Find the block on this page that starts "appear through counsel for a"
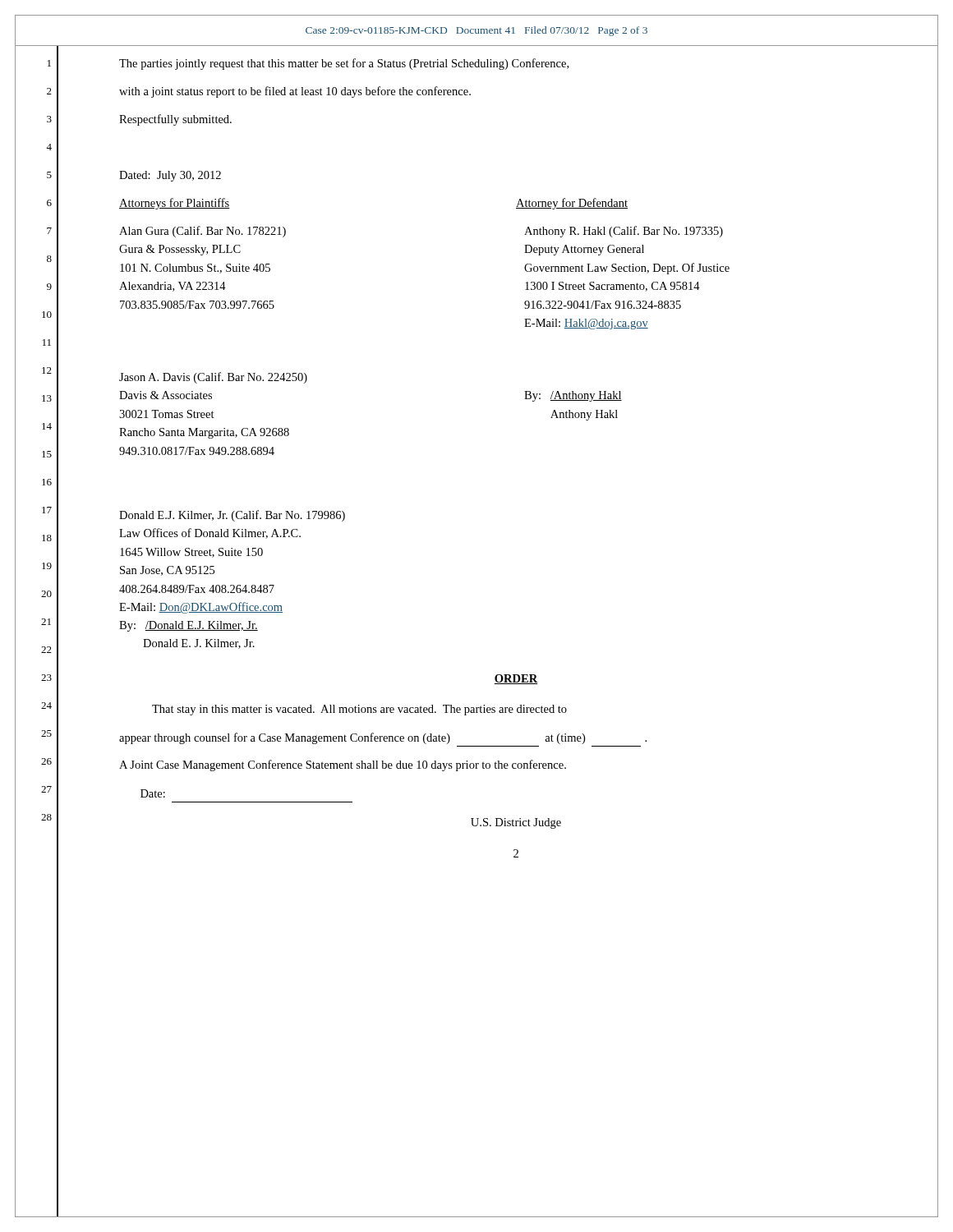 [x=383, y=737]
